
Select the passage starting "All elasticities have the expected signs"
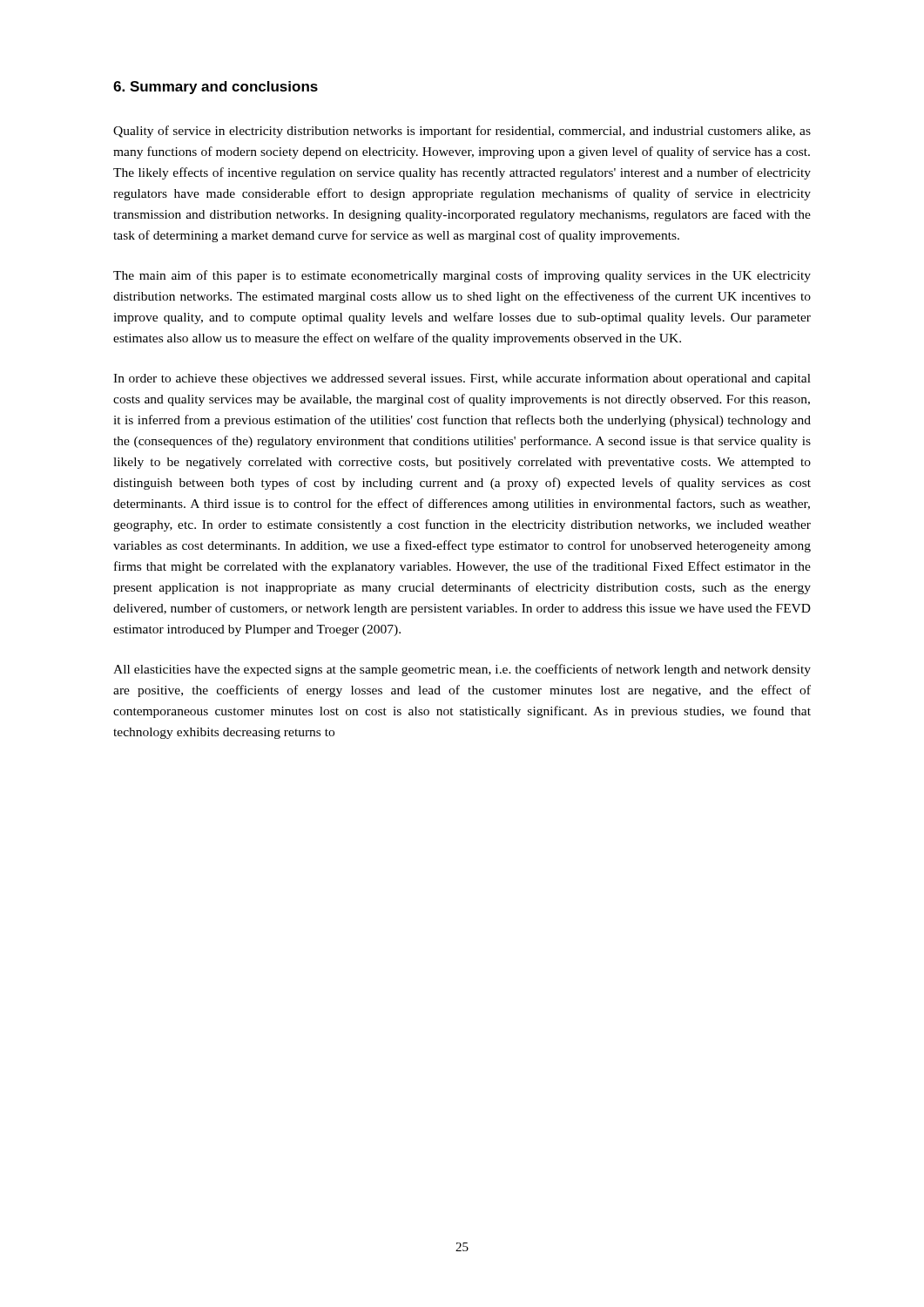pos(462,700)
